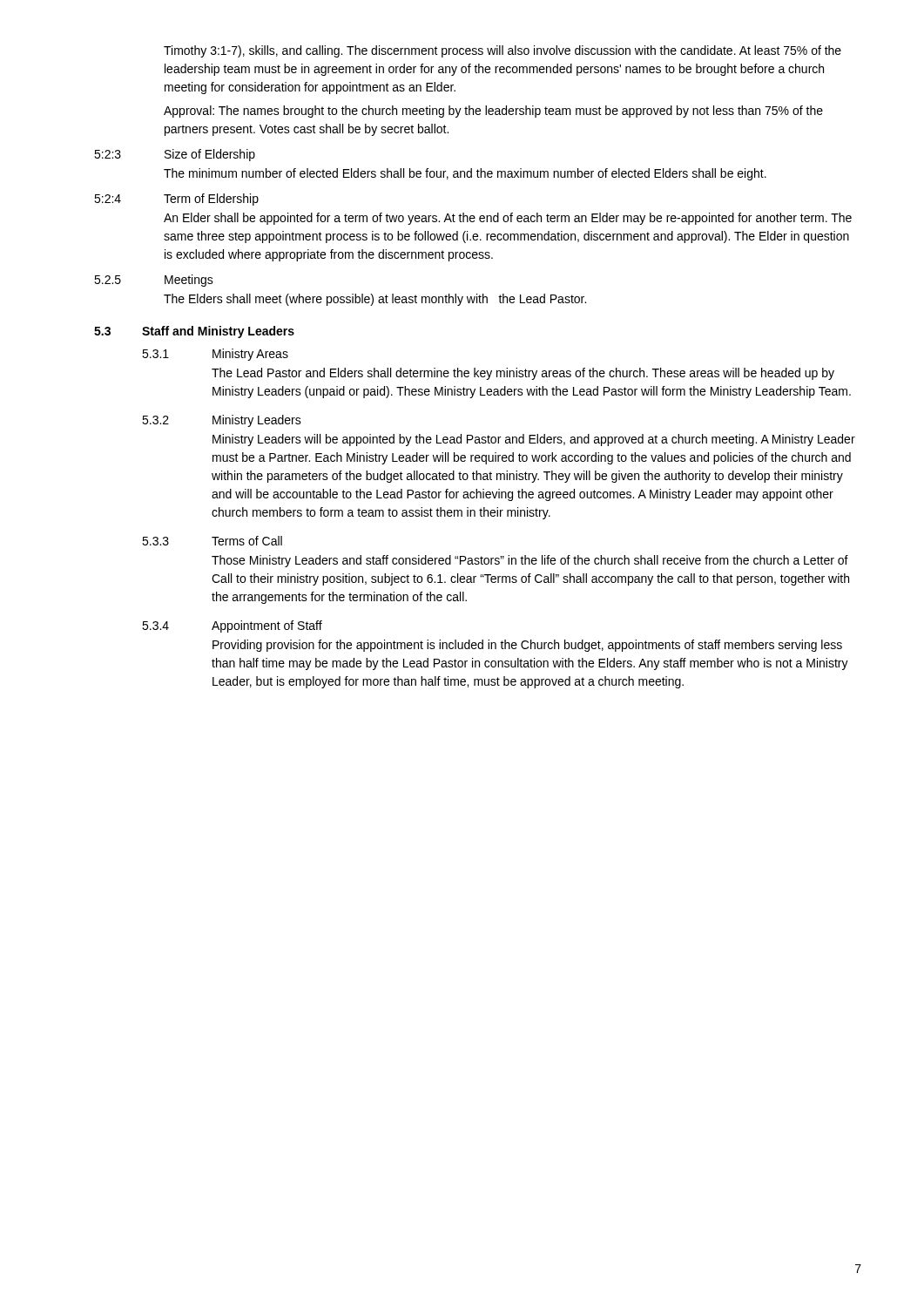
Task: Locate the text block containing "Those Ministry Leaders"
Action: 536,579
